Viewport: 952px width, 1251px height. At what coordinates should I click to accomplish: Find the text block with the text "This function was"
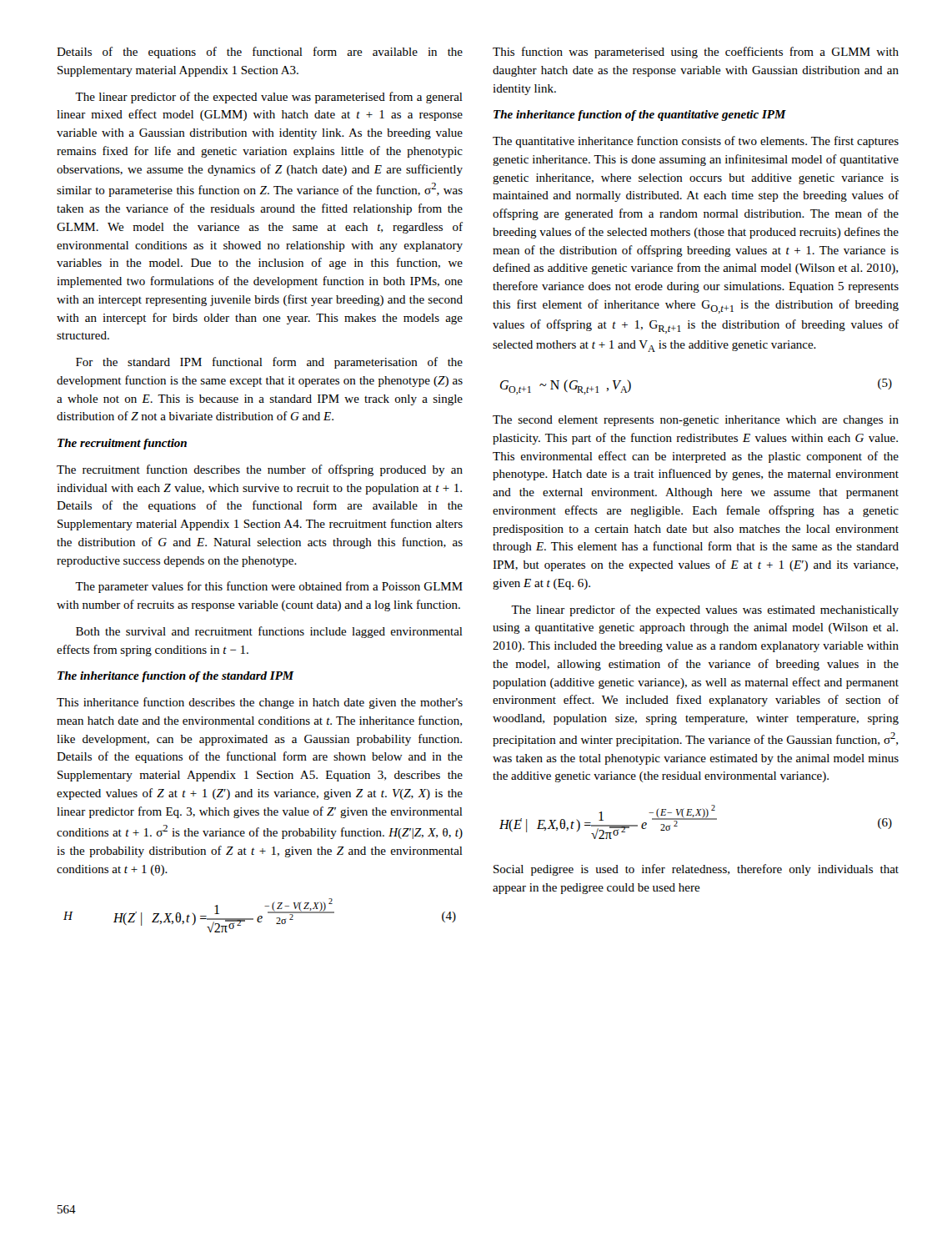[x=696, y=71]
